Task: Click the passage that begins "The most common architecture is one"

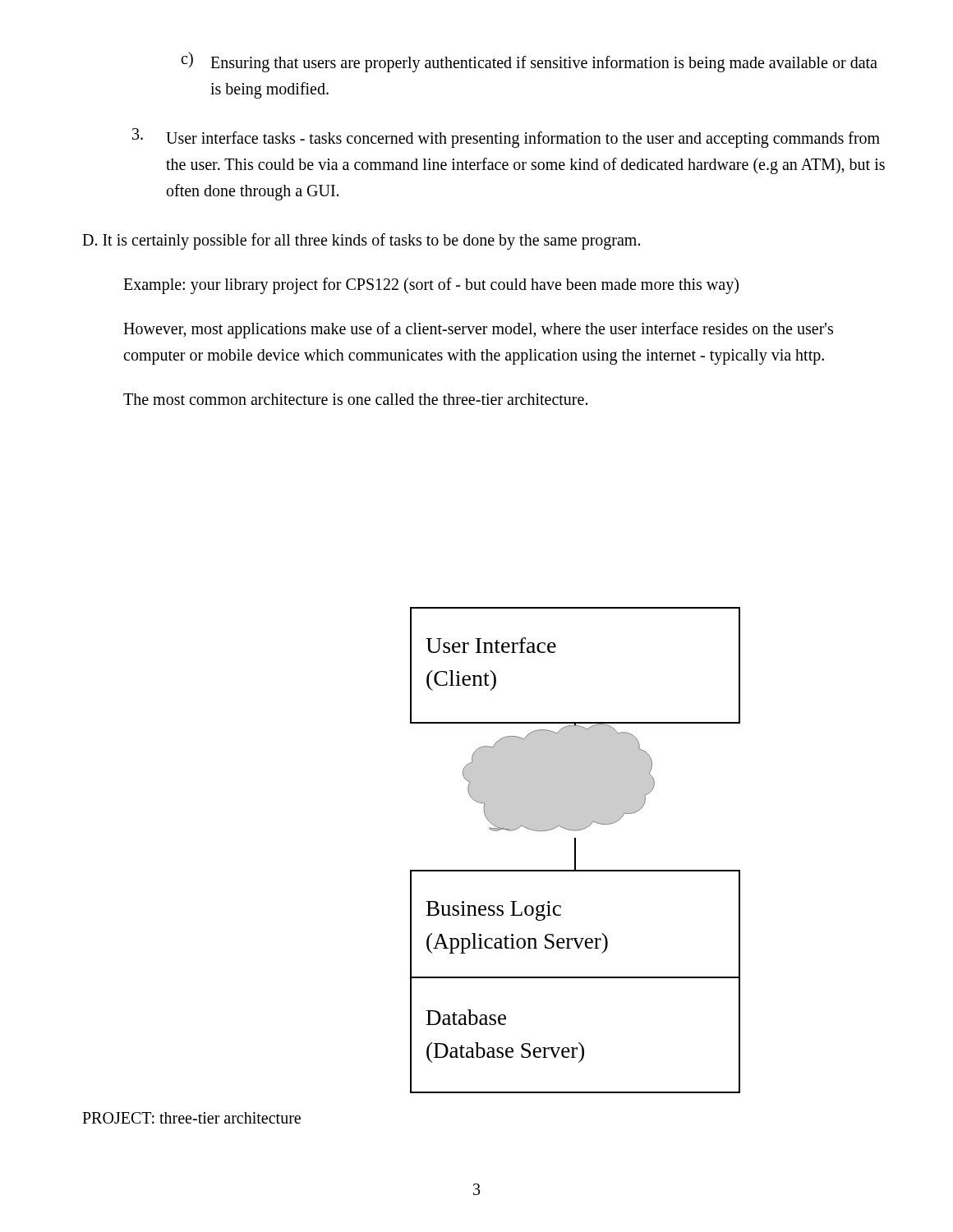Action: point(356,399)
